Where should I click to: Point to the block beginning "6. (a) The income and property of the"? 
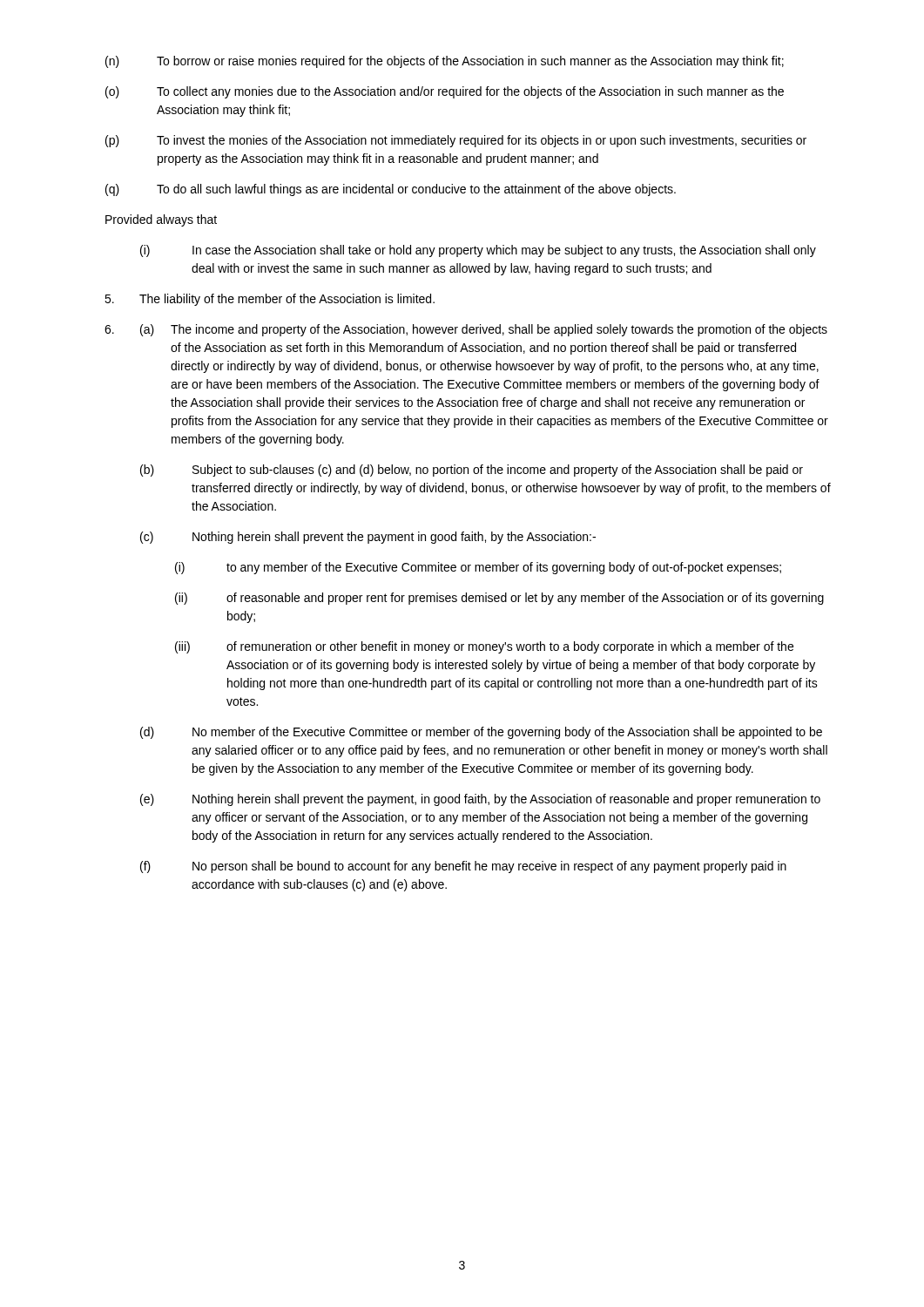point(471,385)
